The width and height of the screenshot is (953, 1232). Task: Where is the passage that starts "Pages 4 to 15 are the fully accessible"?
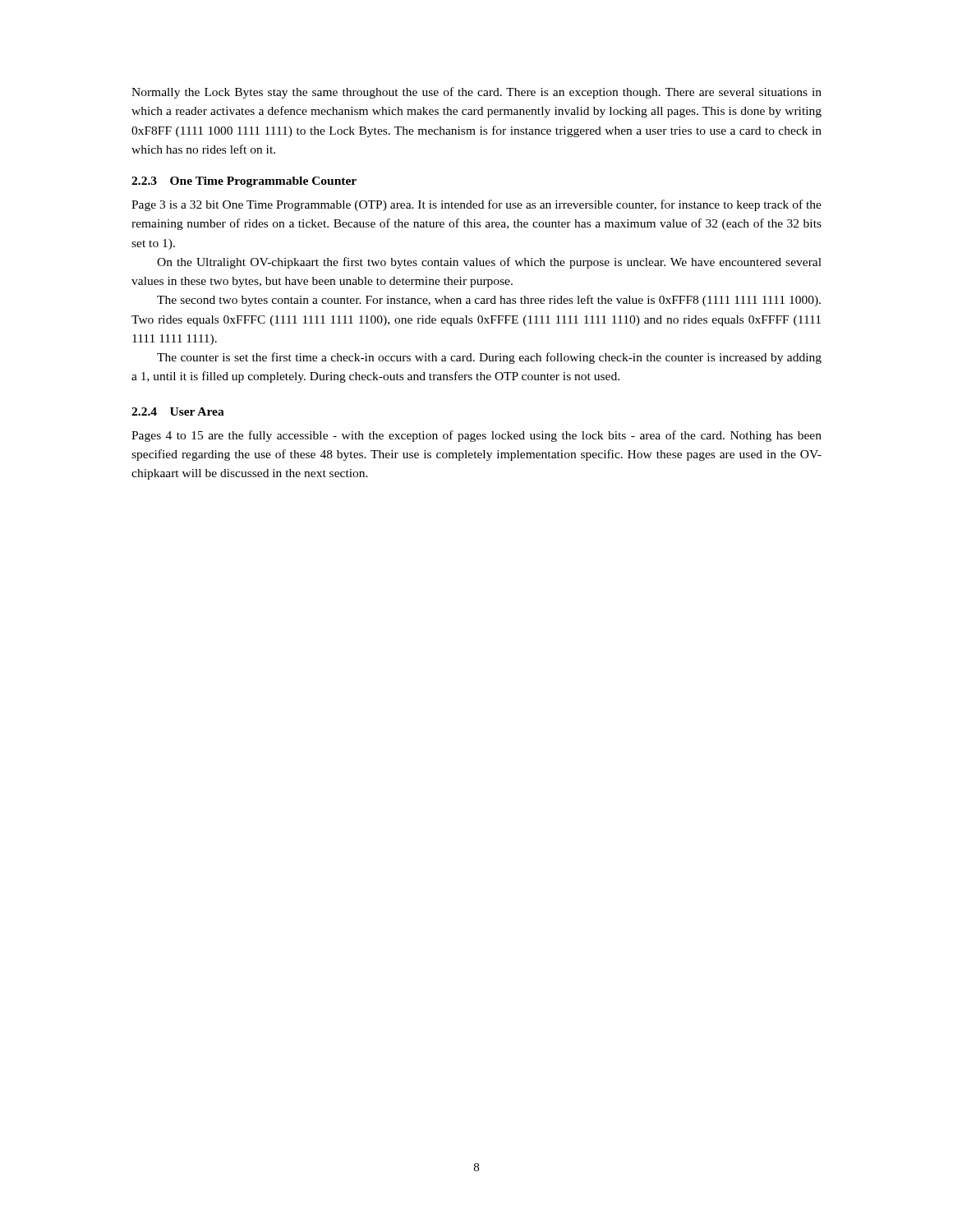point(476,454)
